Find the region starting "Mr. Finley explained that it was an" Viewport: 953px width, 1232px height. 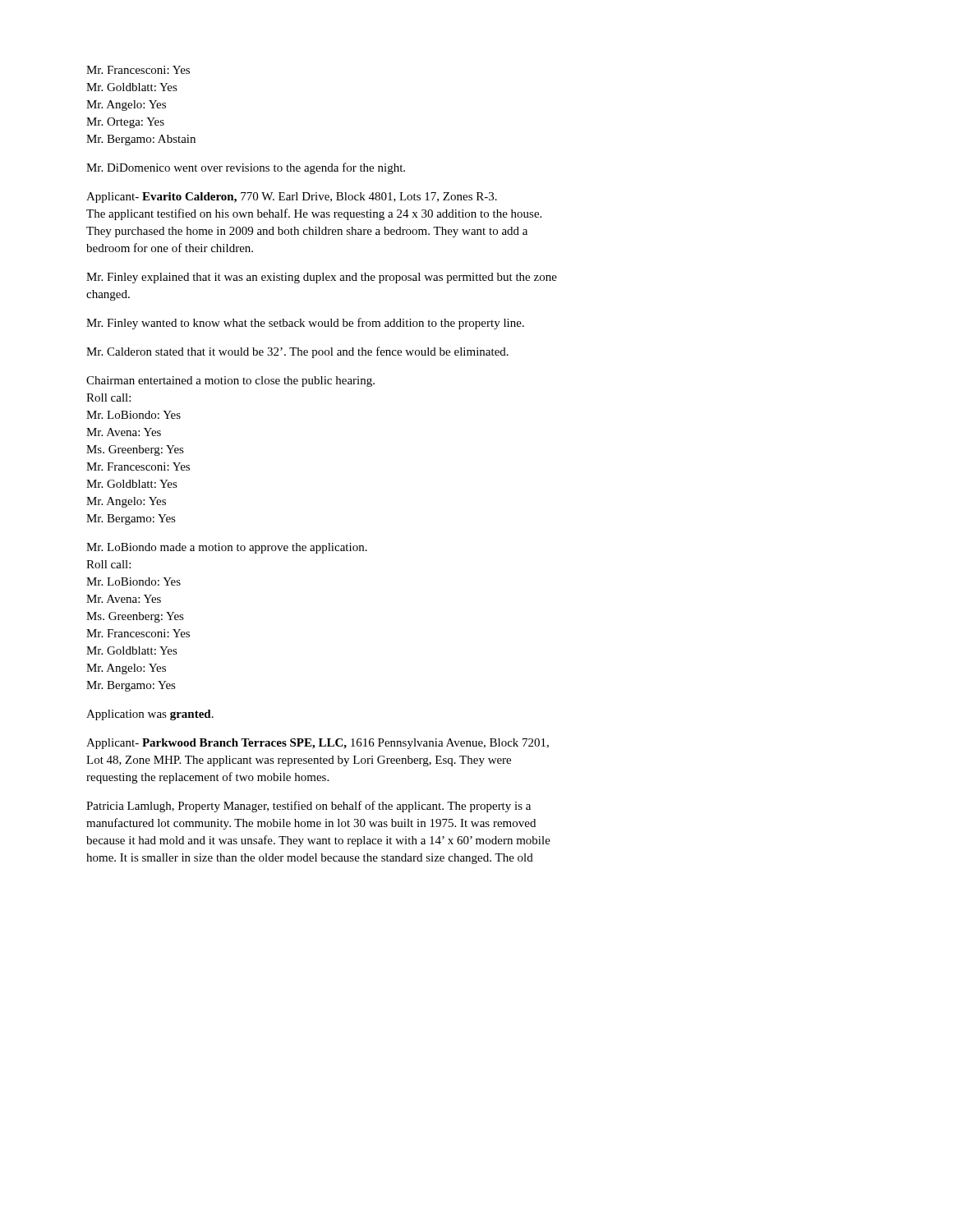[322, 285]
